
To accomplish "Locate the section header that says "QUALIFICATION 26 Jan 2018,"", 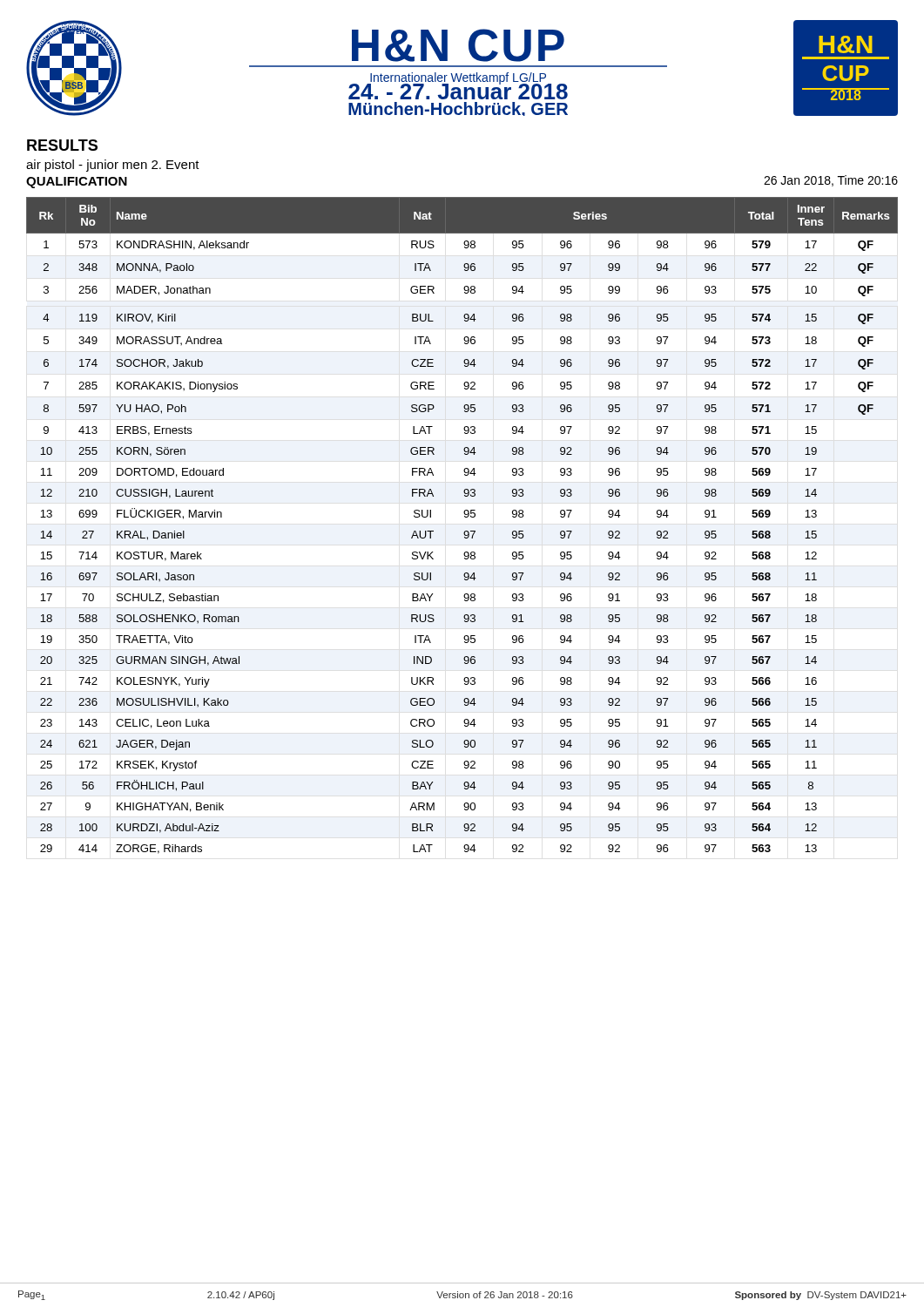I will point(72,182).
